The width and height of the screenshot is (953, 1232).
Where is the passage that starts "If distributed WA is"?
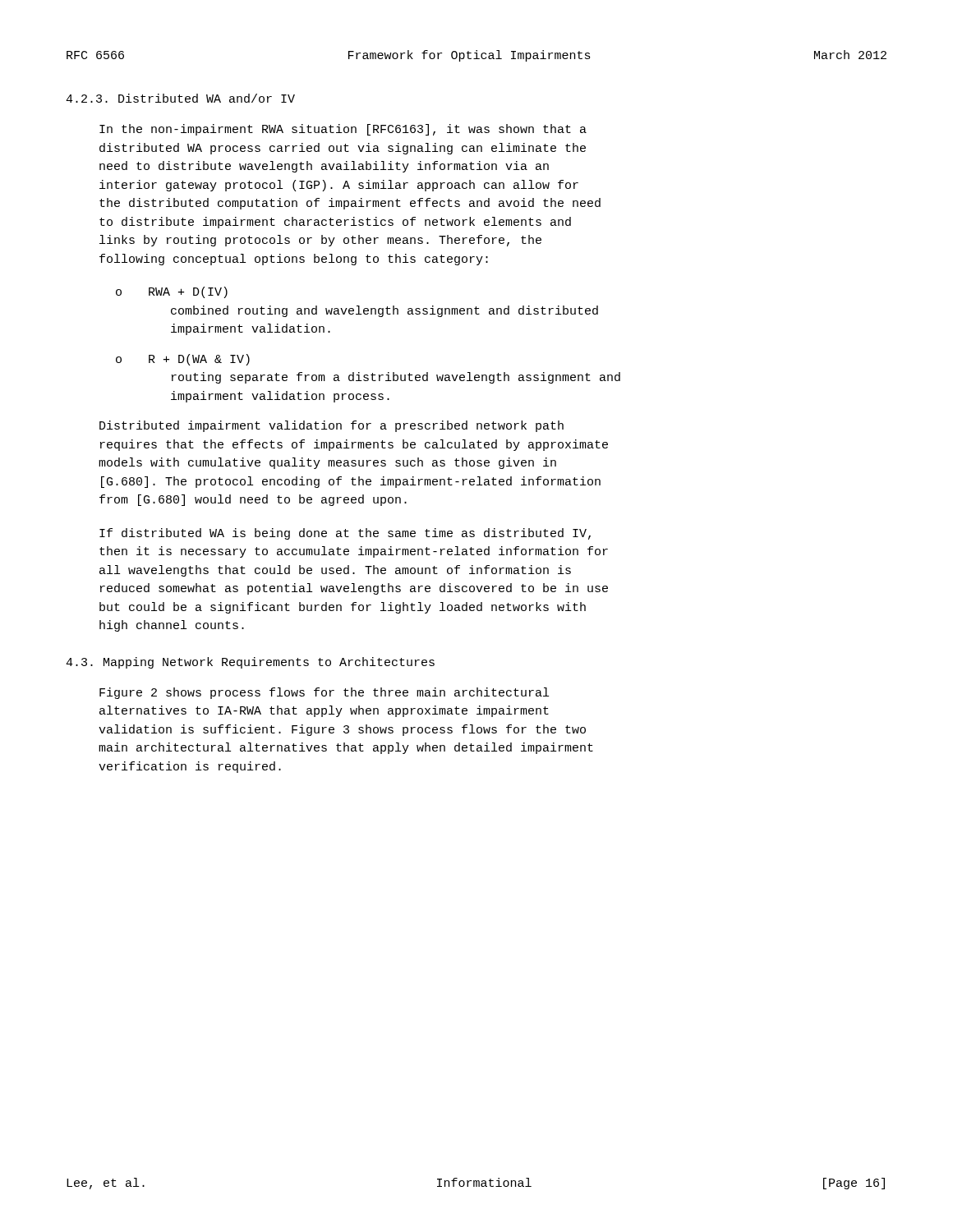(x=354, y=580)
